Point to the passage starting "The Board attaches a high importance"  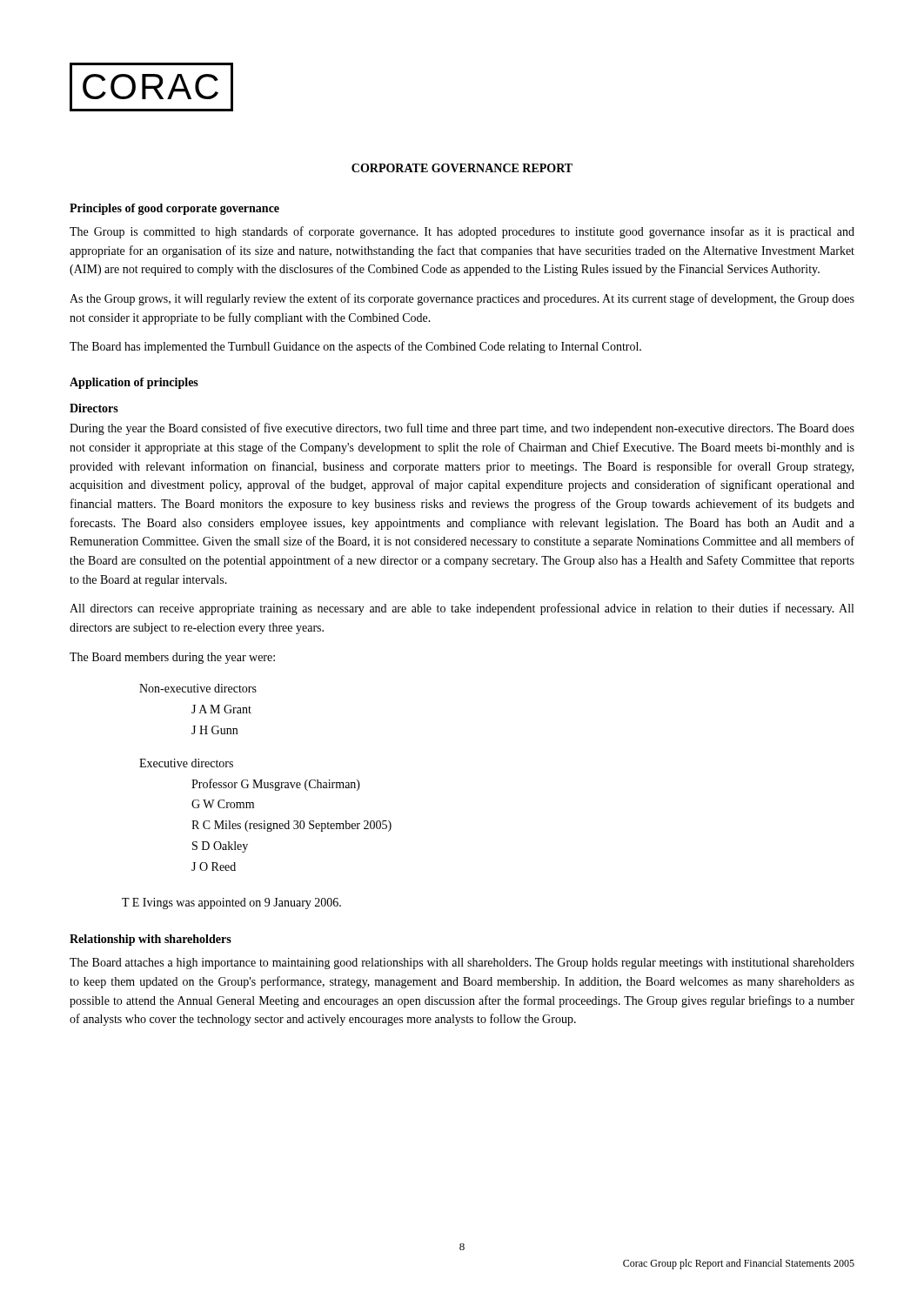(x=462, y=991)
